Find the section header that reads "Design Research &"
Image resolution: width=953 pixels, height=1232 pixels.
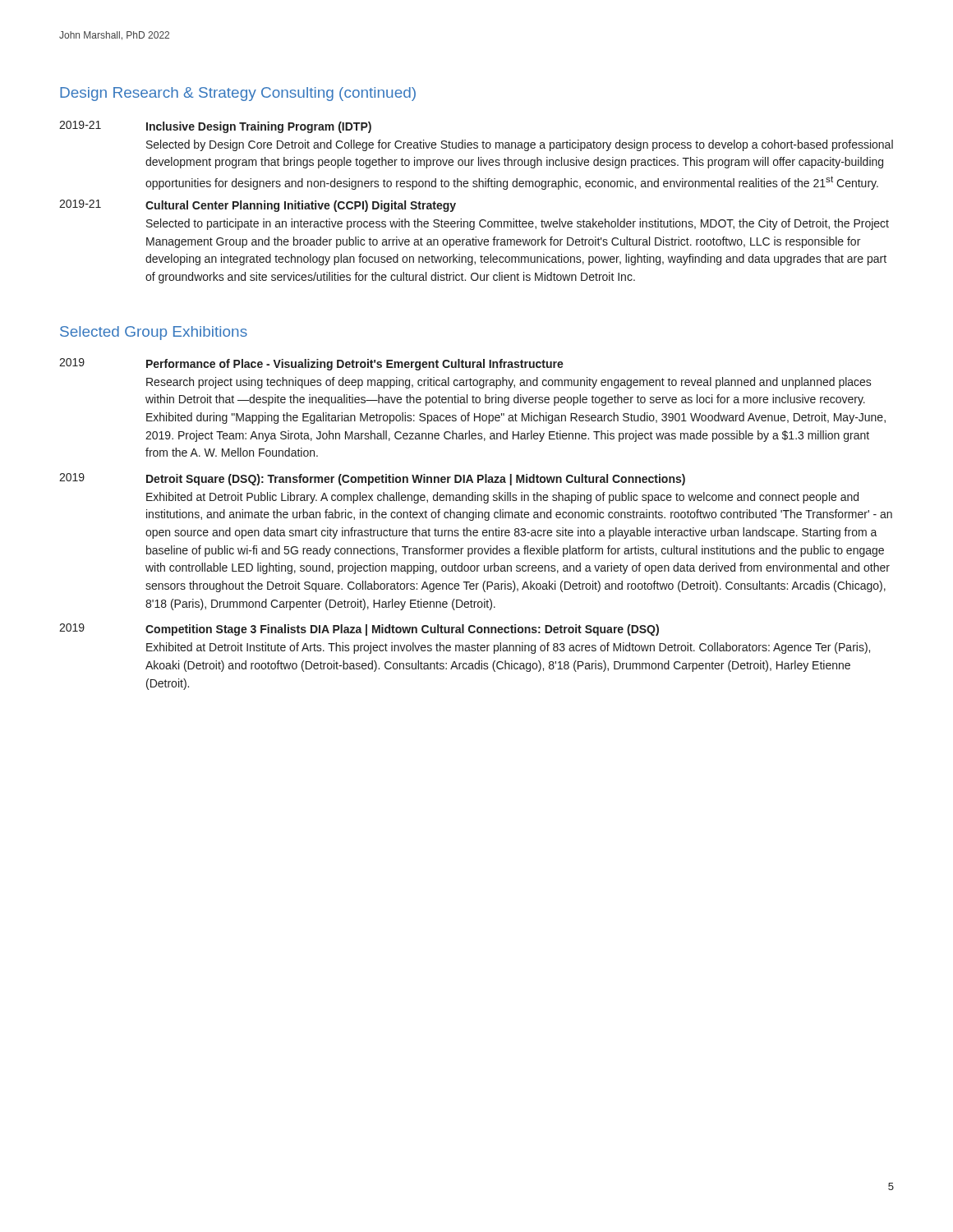(x=238, y=92)
